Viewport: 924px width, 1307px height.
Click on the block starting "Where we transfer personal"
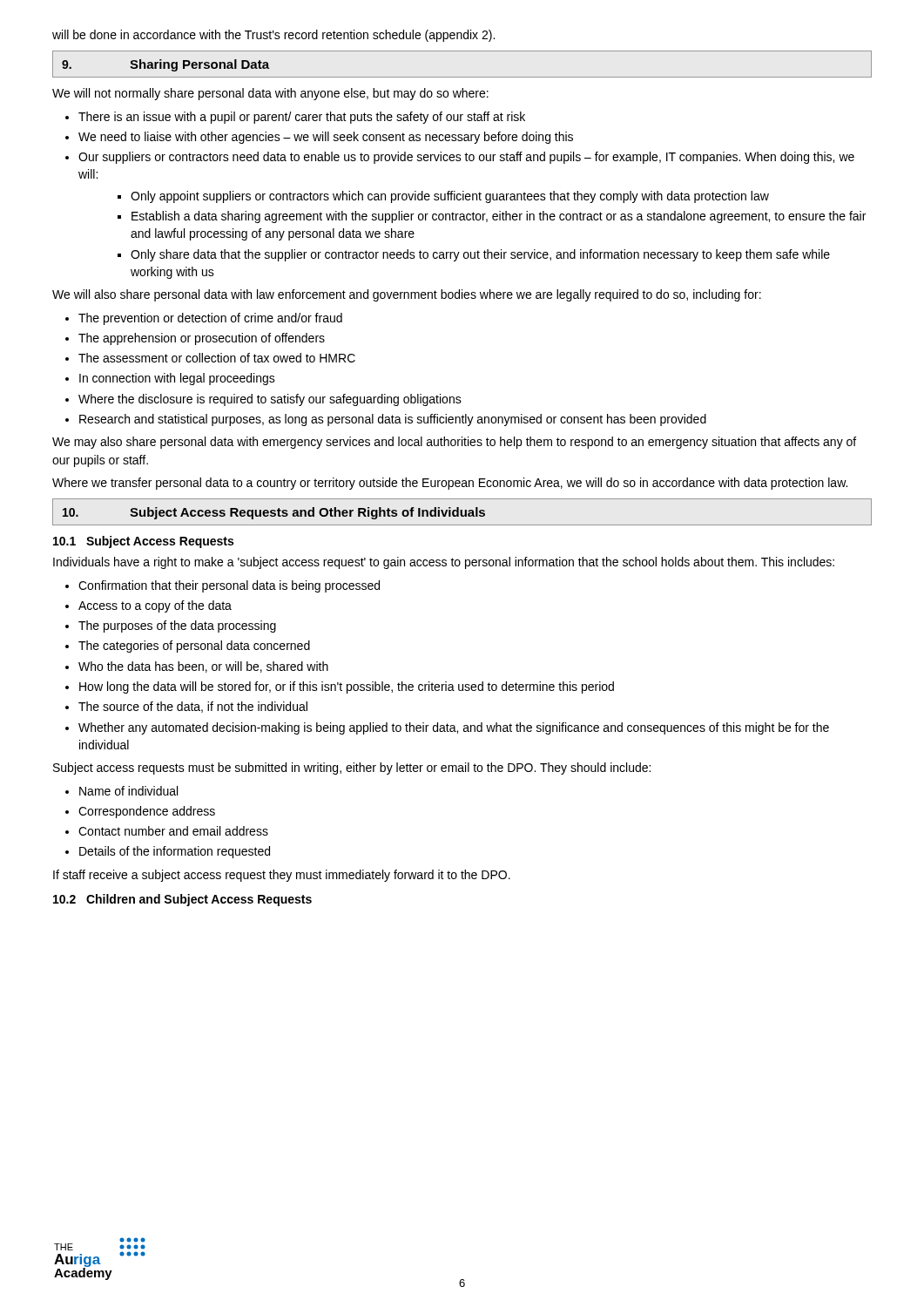pyautogui.click(x=450, y=483)
